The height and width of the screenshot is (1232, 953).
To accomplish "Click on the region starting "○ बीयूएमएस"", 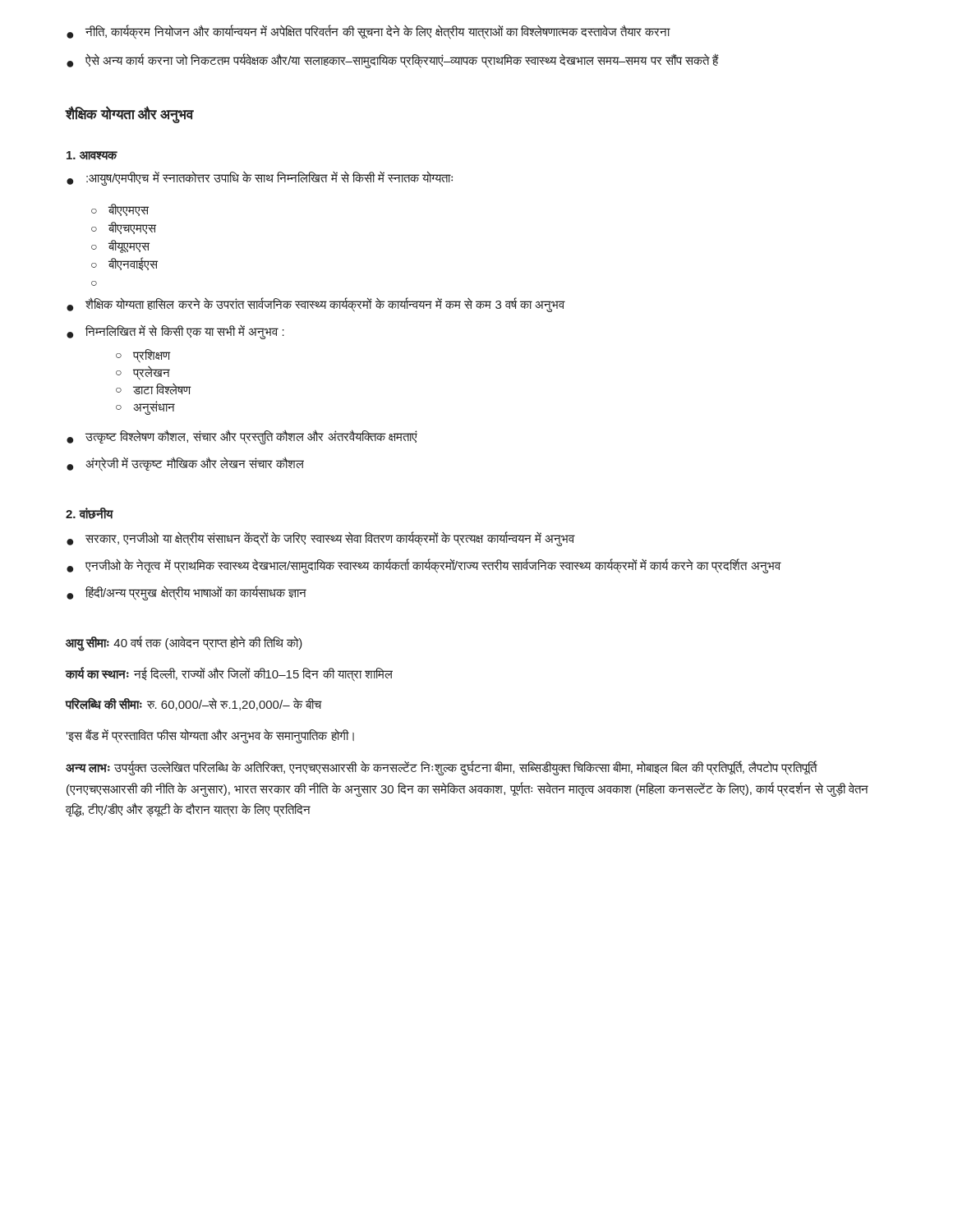I will (x=120, y=246).
